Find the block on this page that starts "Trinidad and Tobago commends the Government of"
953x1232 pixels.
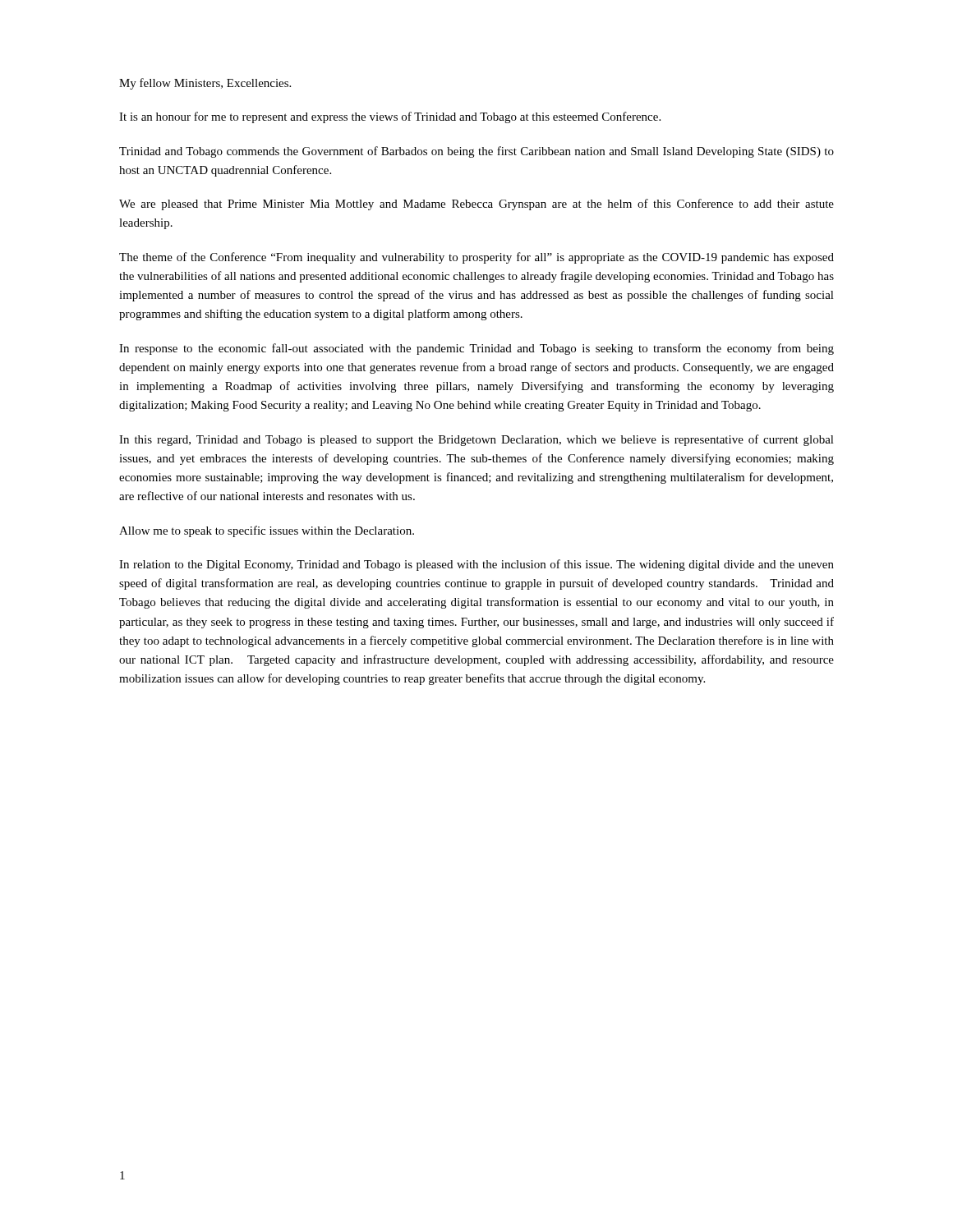pos(476,160)
